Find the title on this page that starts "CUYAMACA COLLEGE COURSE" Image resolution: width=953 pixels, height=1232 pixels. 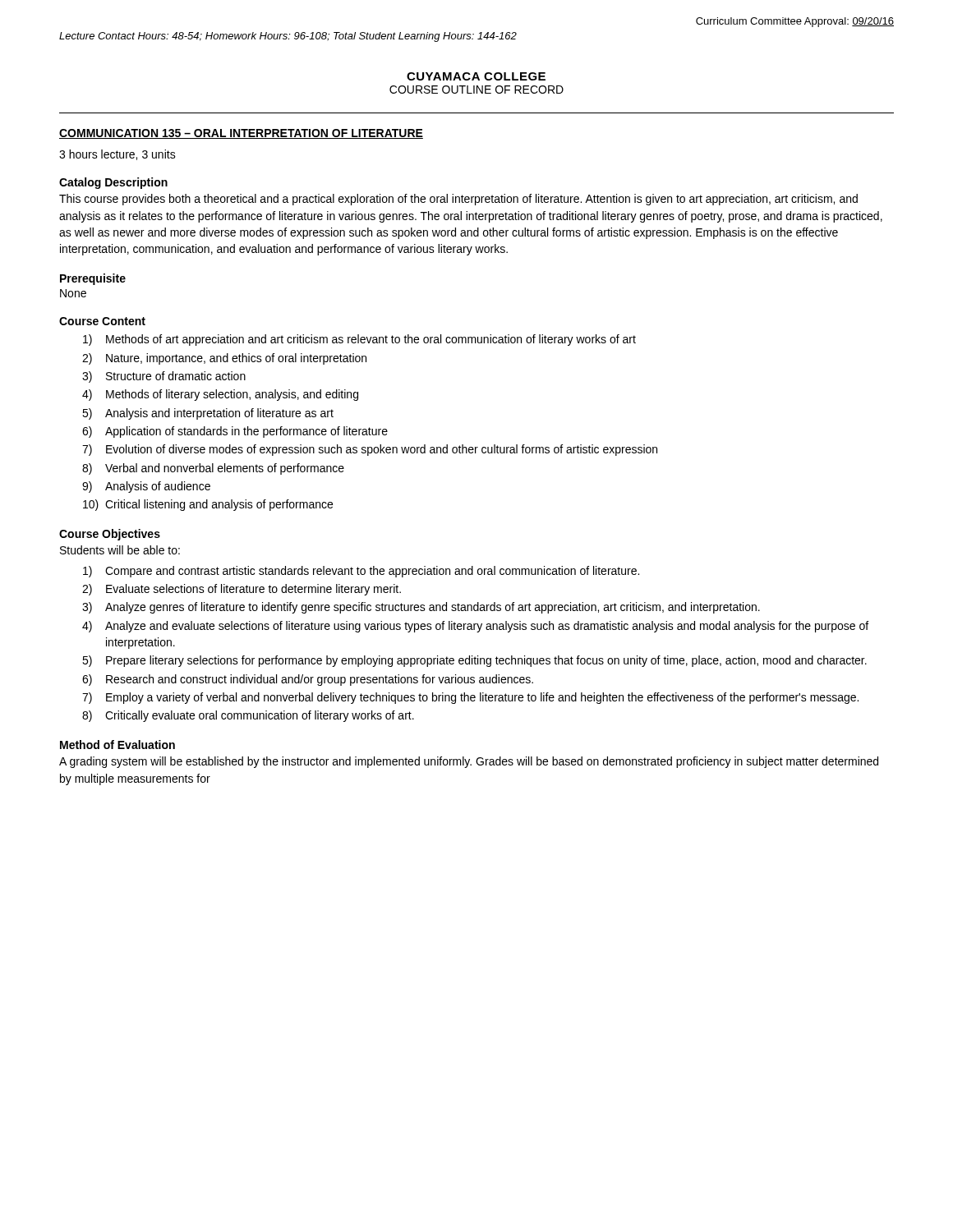(476, 83)
